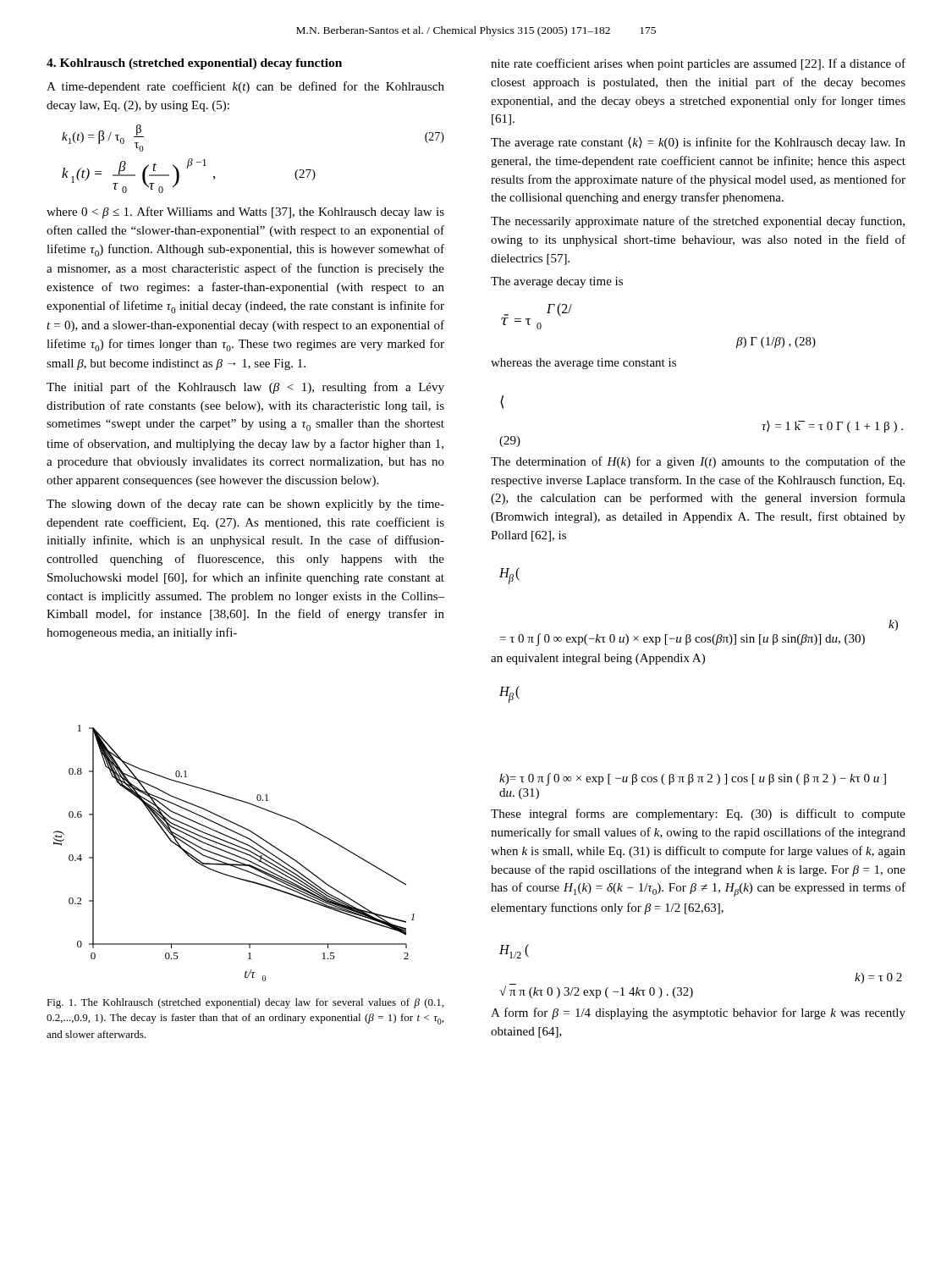
Task: Click on the text starting "The average rate constant ⟨k⟩"
Action: pos(698,170)
